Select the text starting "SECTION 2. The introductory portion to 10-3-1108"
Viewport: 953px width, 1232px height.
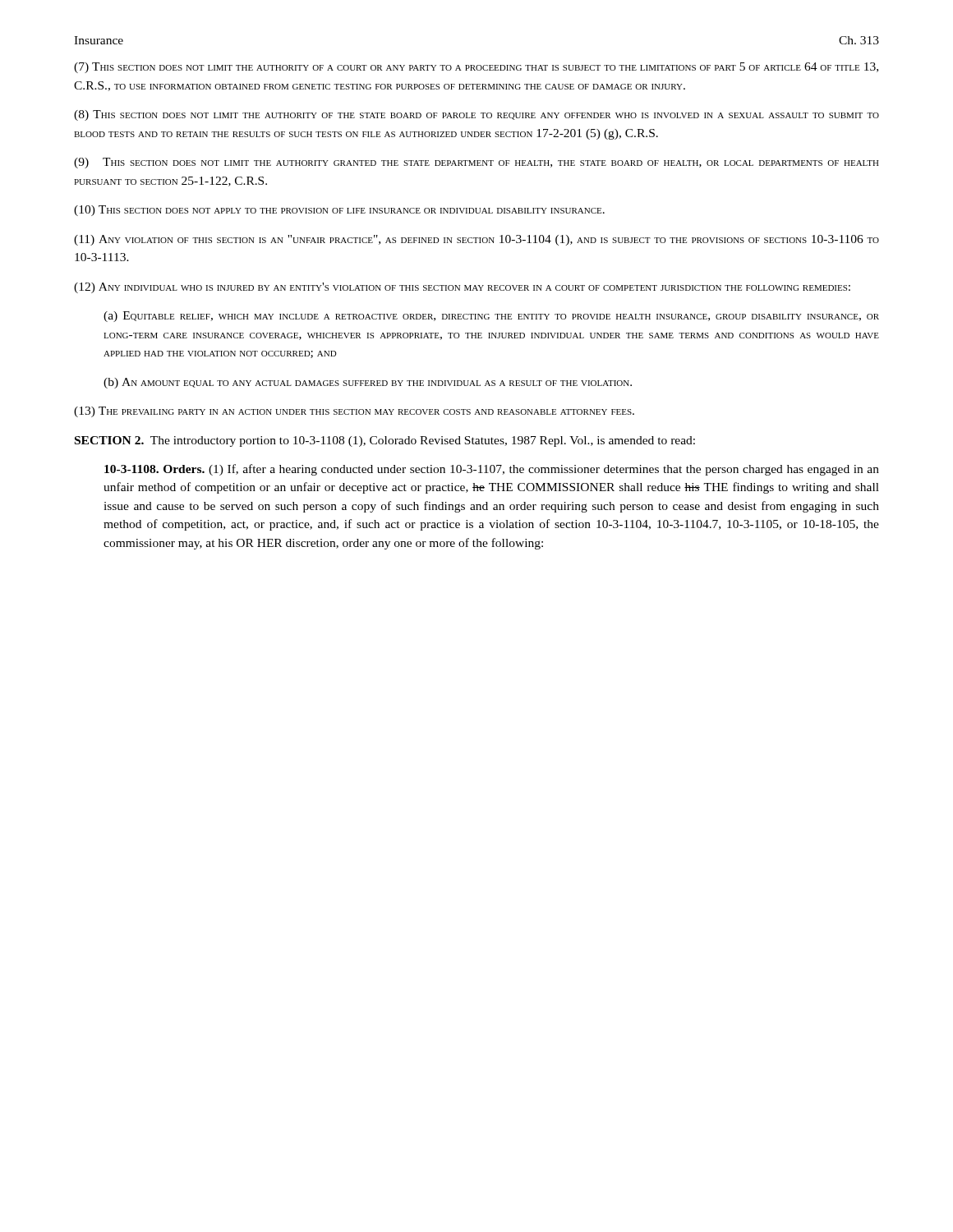[x=385, y=439]
